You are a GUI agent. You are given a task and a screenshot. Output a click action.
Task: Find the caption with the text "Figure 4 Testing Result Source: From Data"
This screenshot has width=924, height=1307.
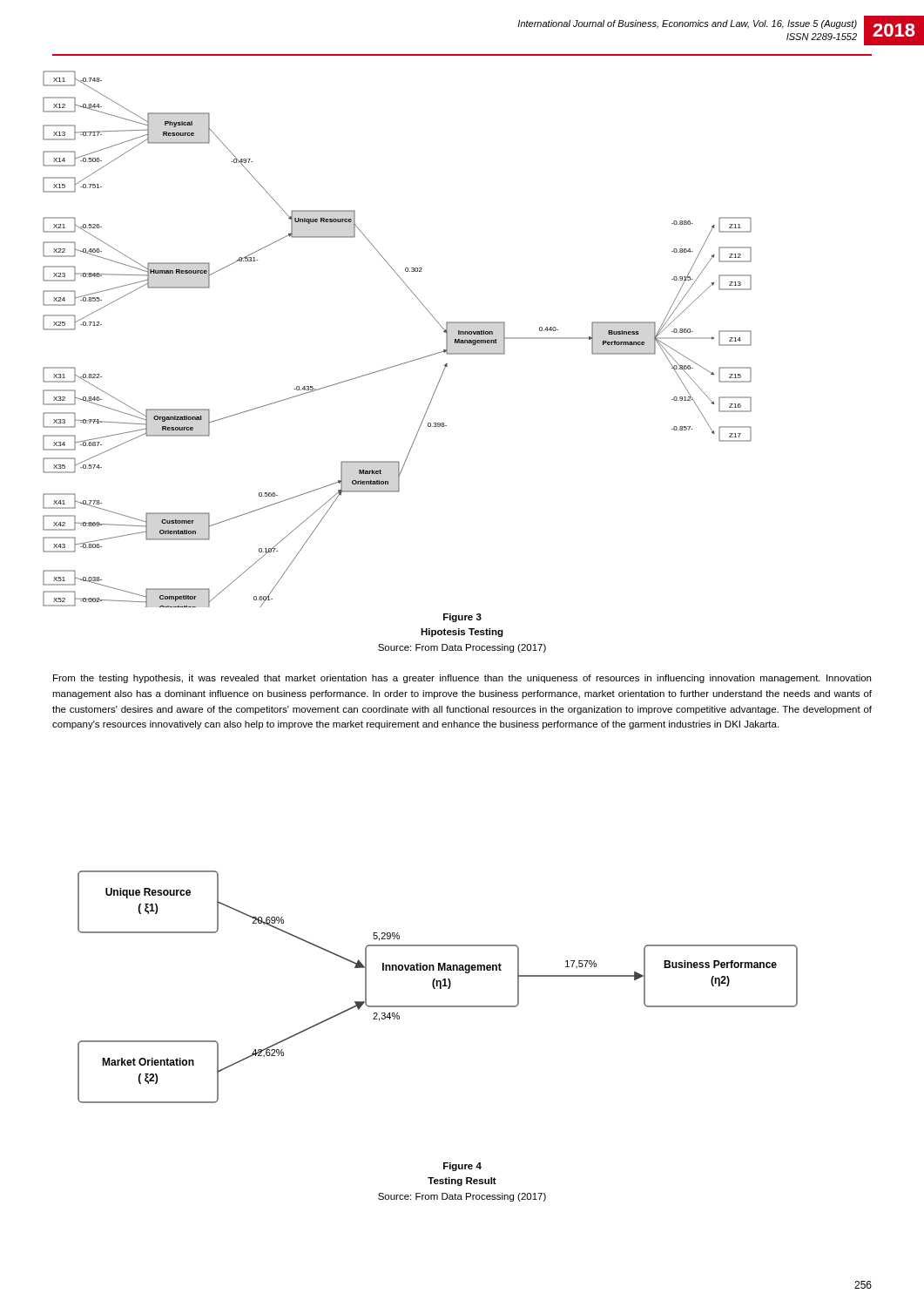click(462, 1181)
